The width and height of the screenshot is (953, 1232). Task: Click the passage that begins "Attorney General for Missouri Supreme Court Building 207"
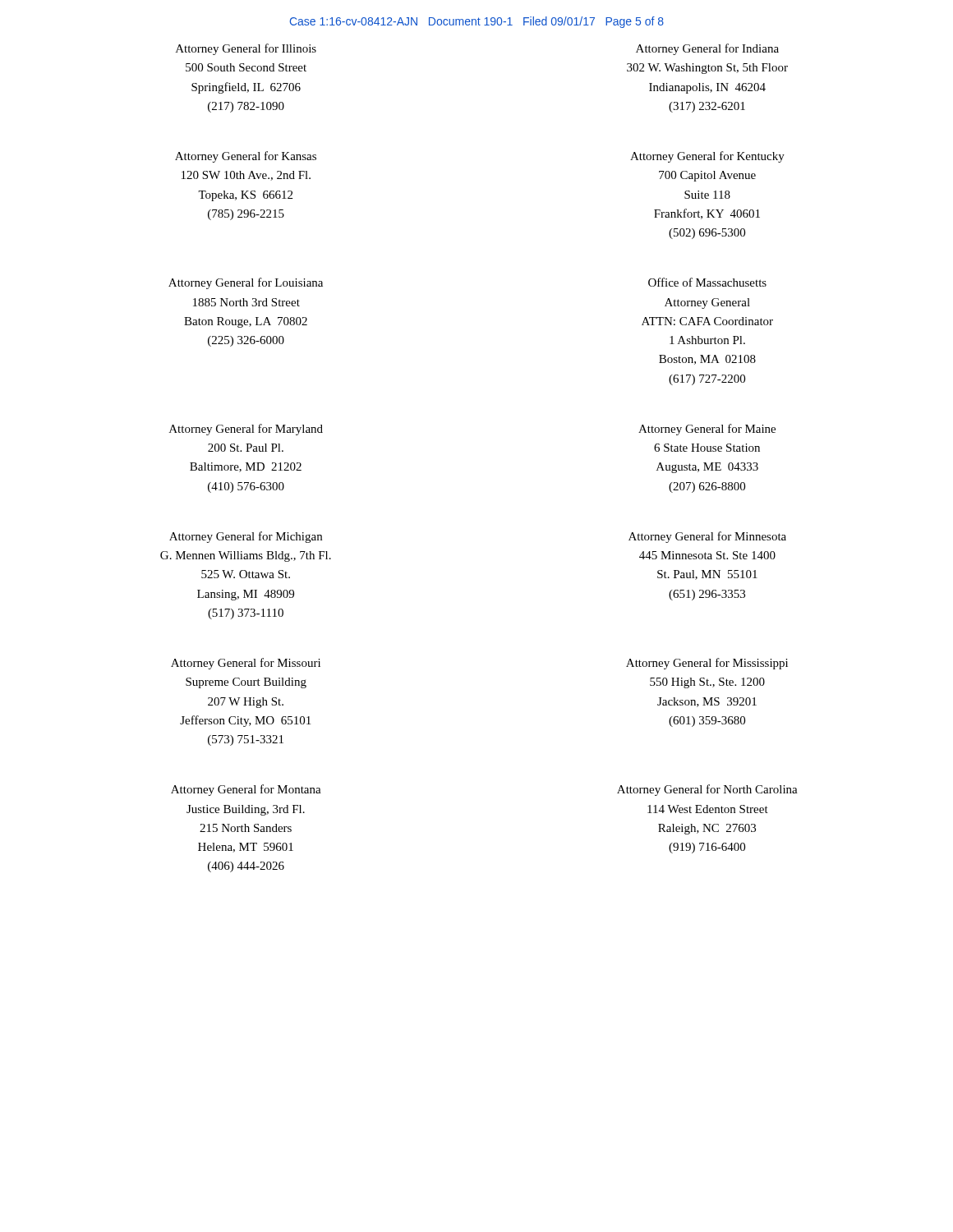246,701
